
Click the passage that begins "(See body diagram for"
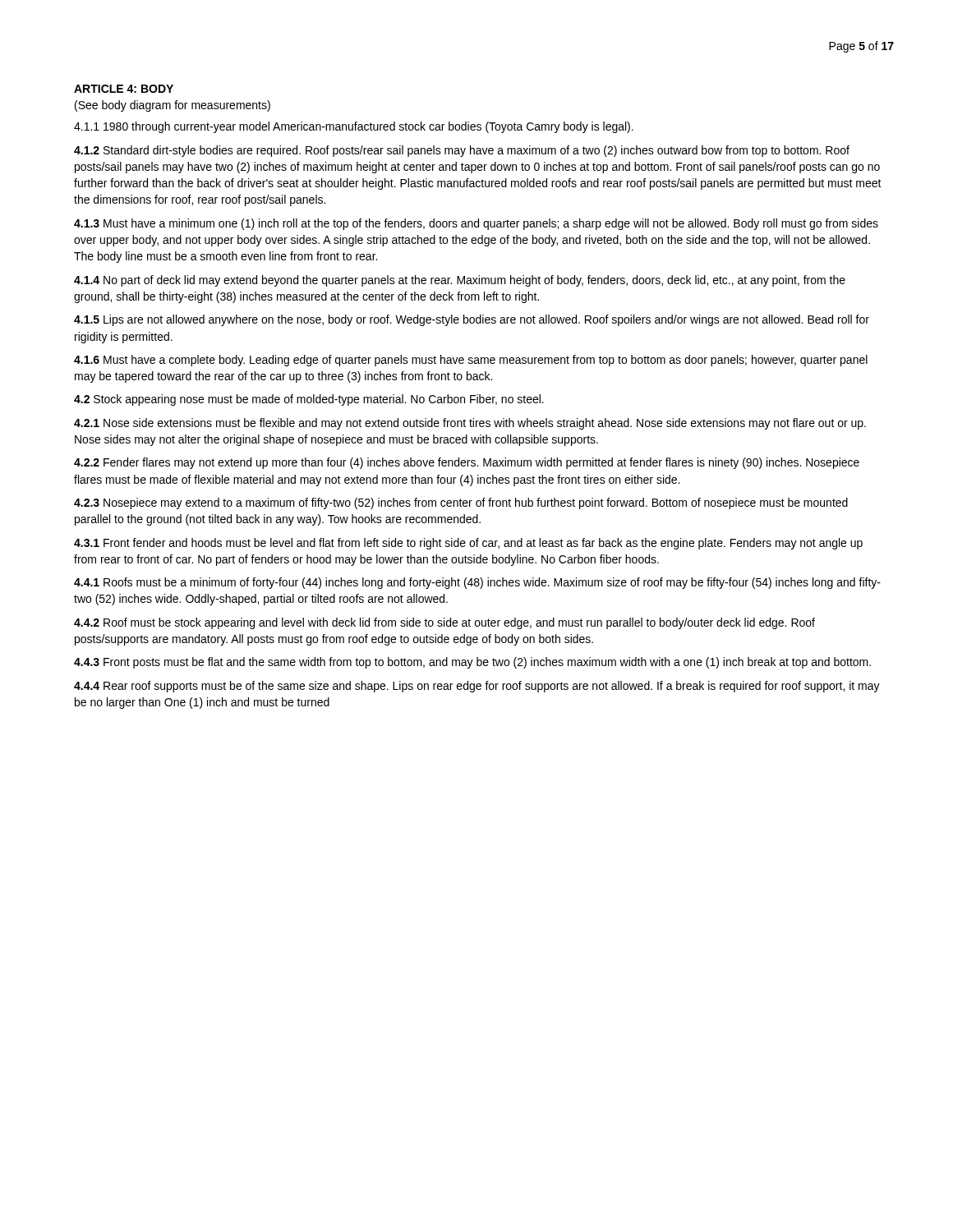coord(172,105)
